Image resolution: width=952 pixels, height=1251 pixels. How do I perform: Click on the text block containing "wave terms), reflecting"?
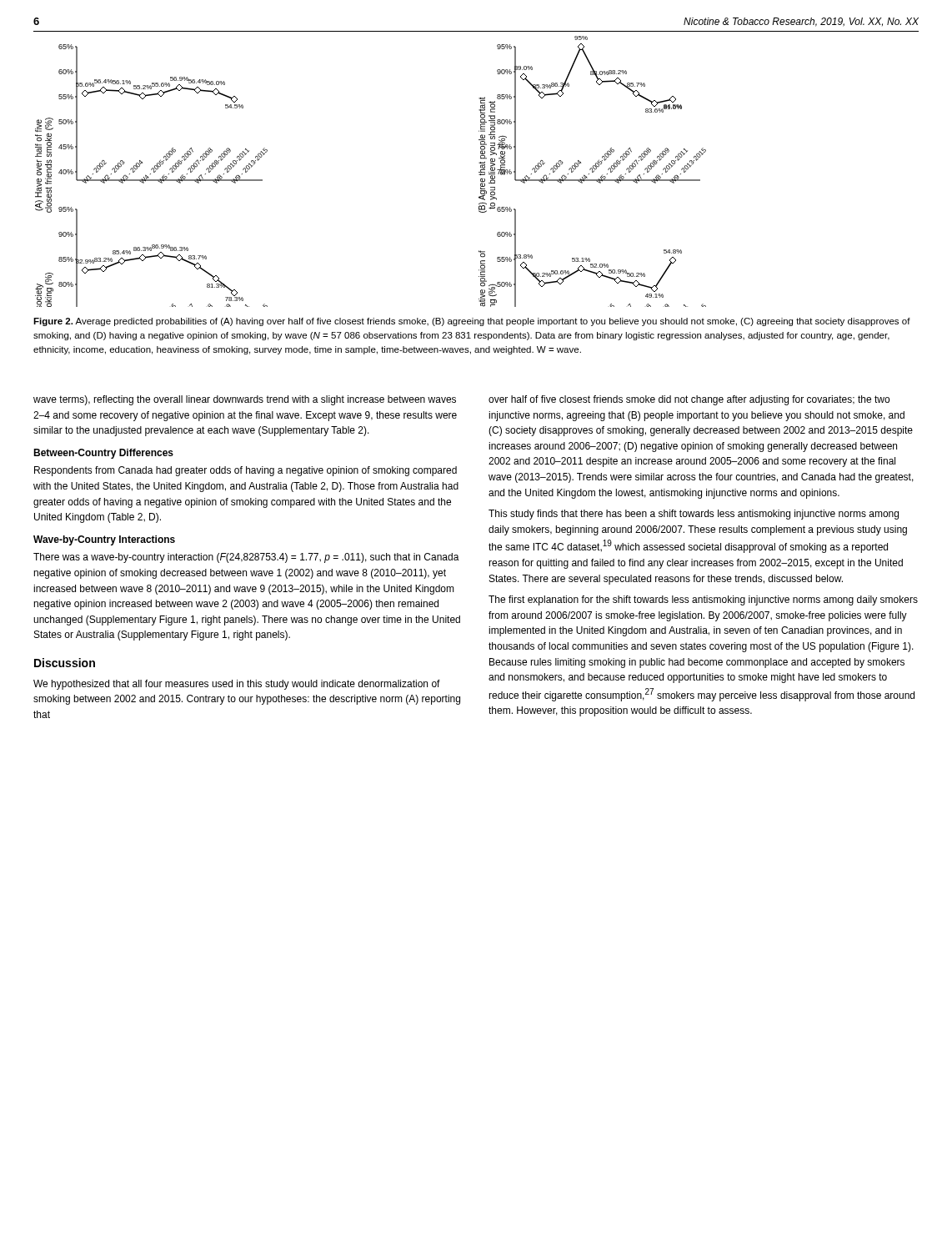tap(248, 557)
